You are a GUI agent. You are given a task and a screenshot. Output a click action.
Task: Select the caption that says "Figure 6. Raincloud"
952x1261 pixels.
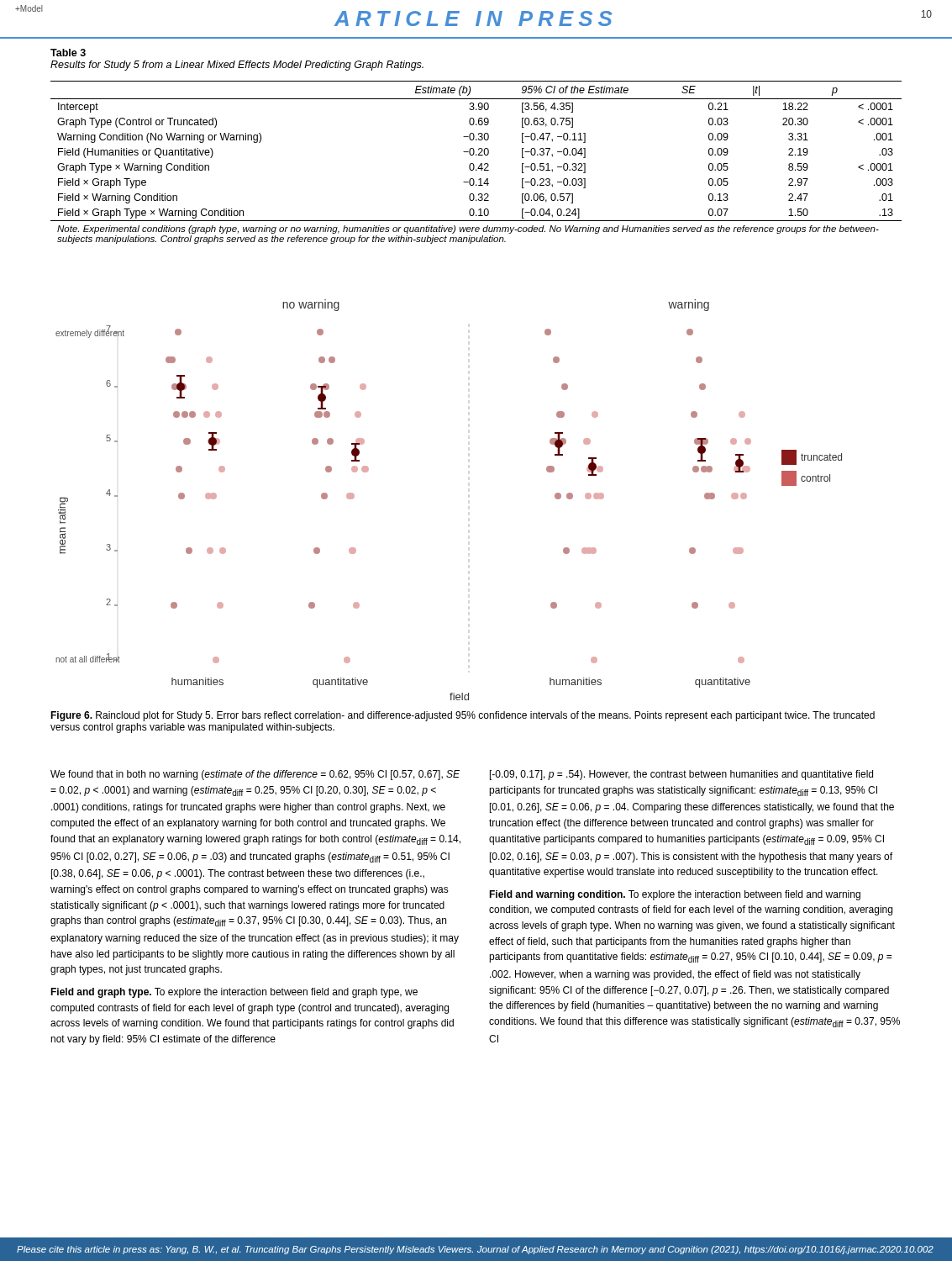tap(463, 721)
